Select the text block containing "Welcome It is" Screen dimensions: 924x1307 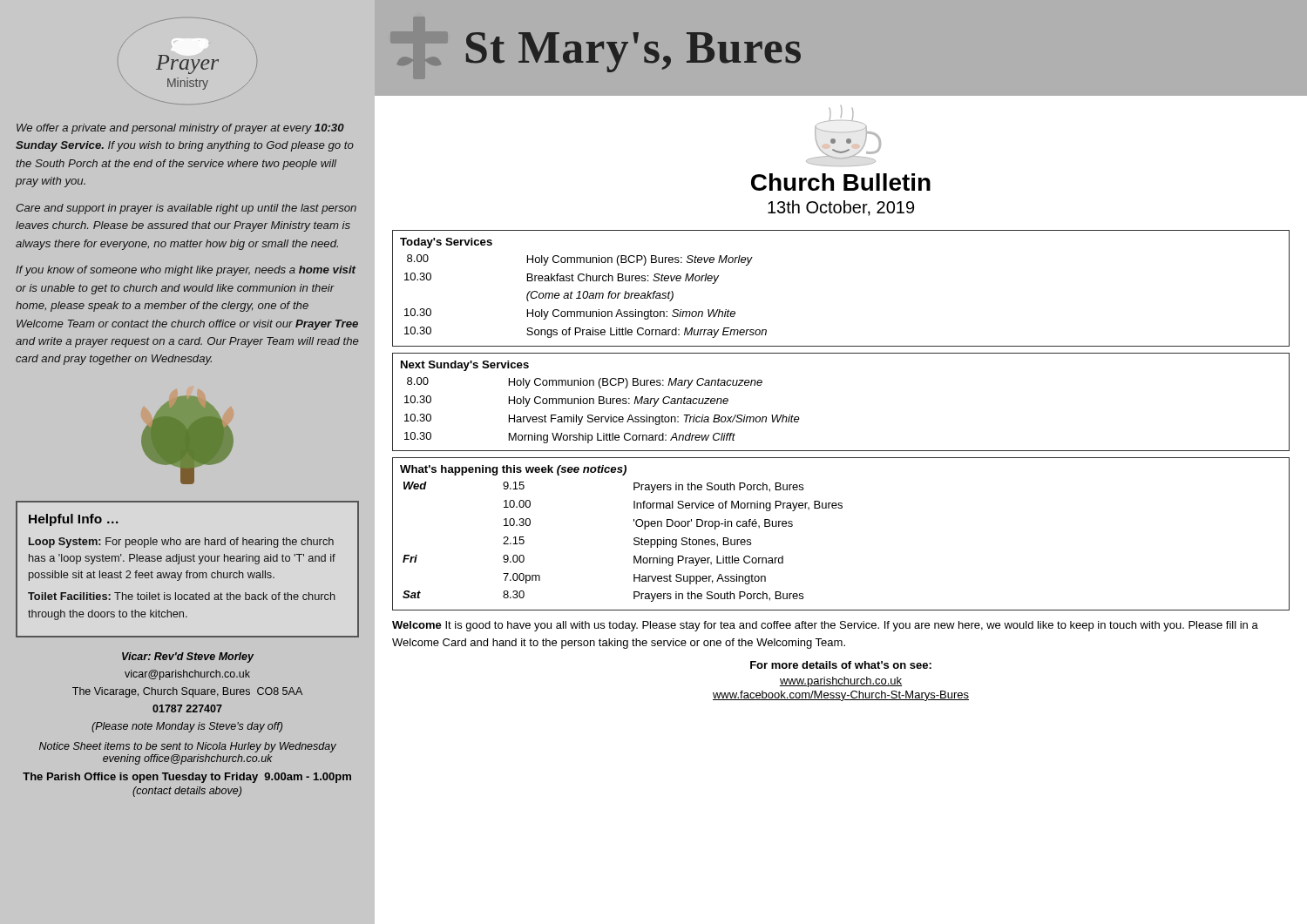click(825, 634)
